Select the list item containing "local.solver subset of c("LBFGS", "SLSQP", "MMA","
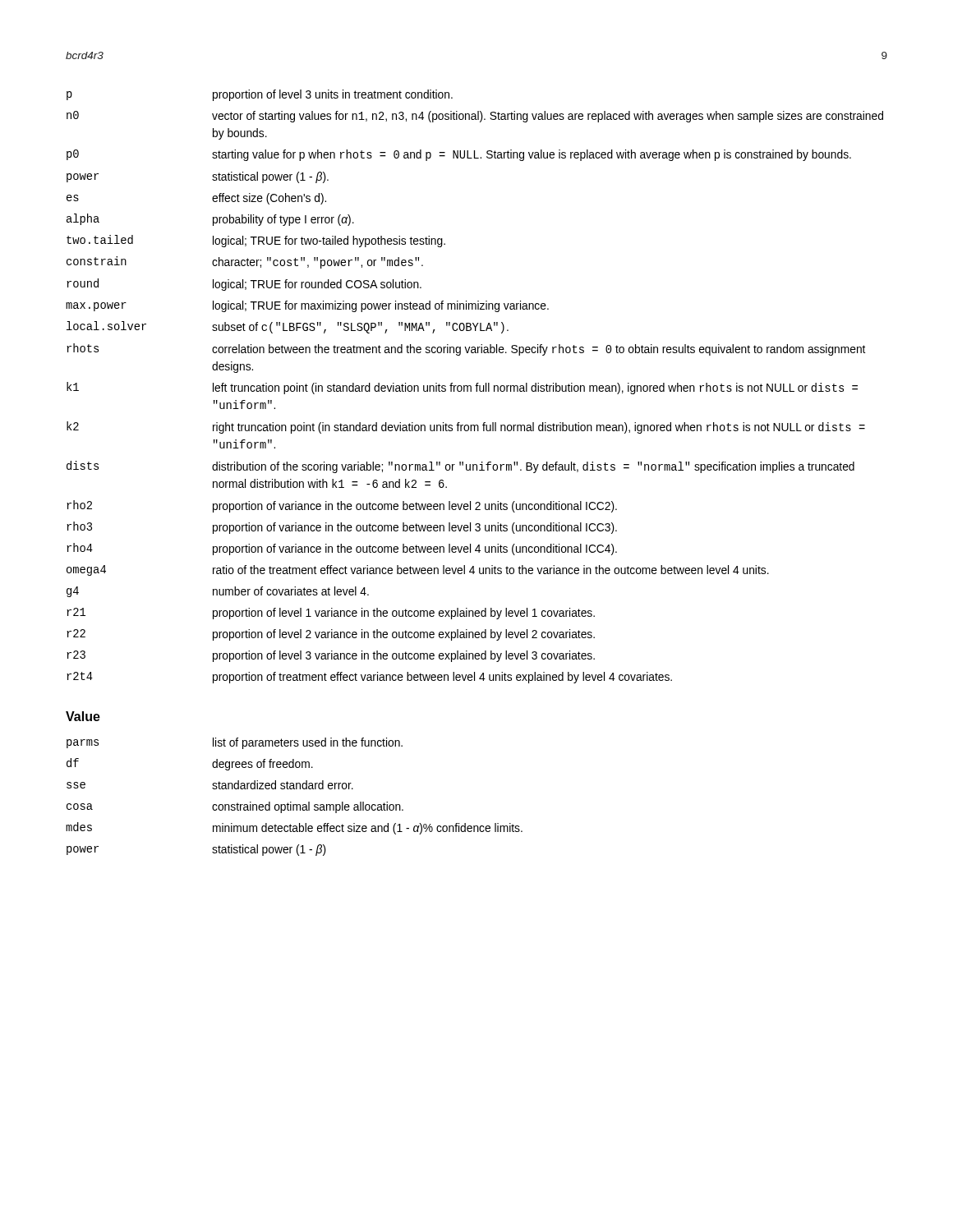The width and height of the screenshot is (953, 1232). (476, 328)
